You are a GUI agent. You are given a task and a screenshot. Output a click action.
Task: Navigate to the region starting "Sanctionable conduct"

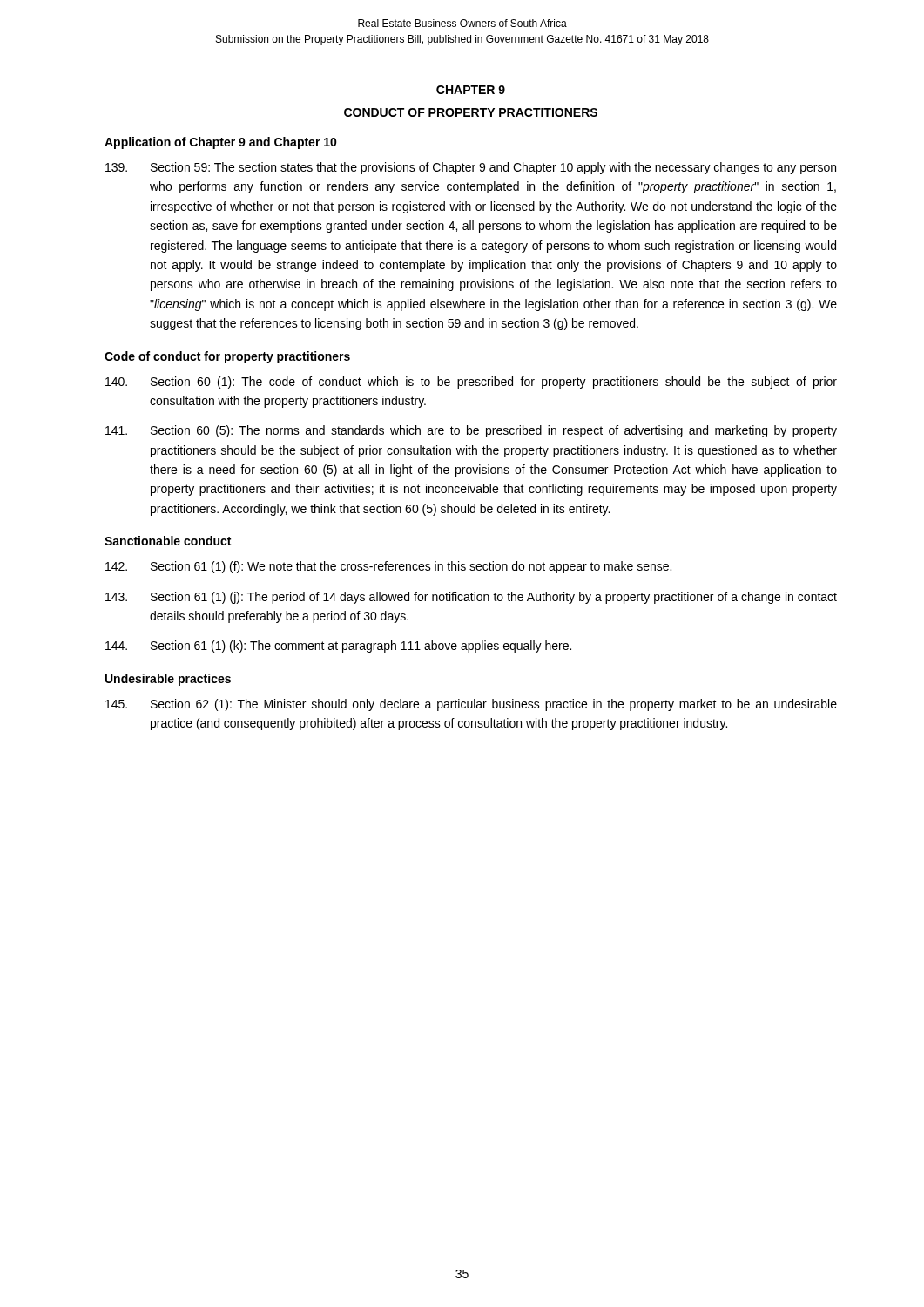(x=168, y=541)
